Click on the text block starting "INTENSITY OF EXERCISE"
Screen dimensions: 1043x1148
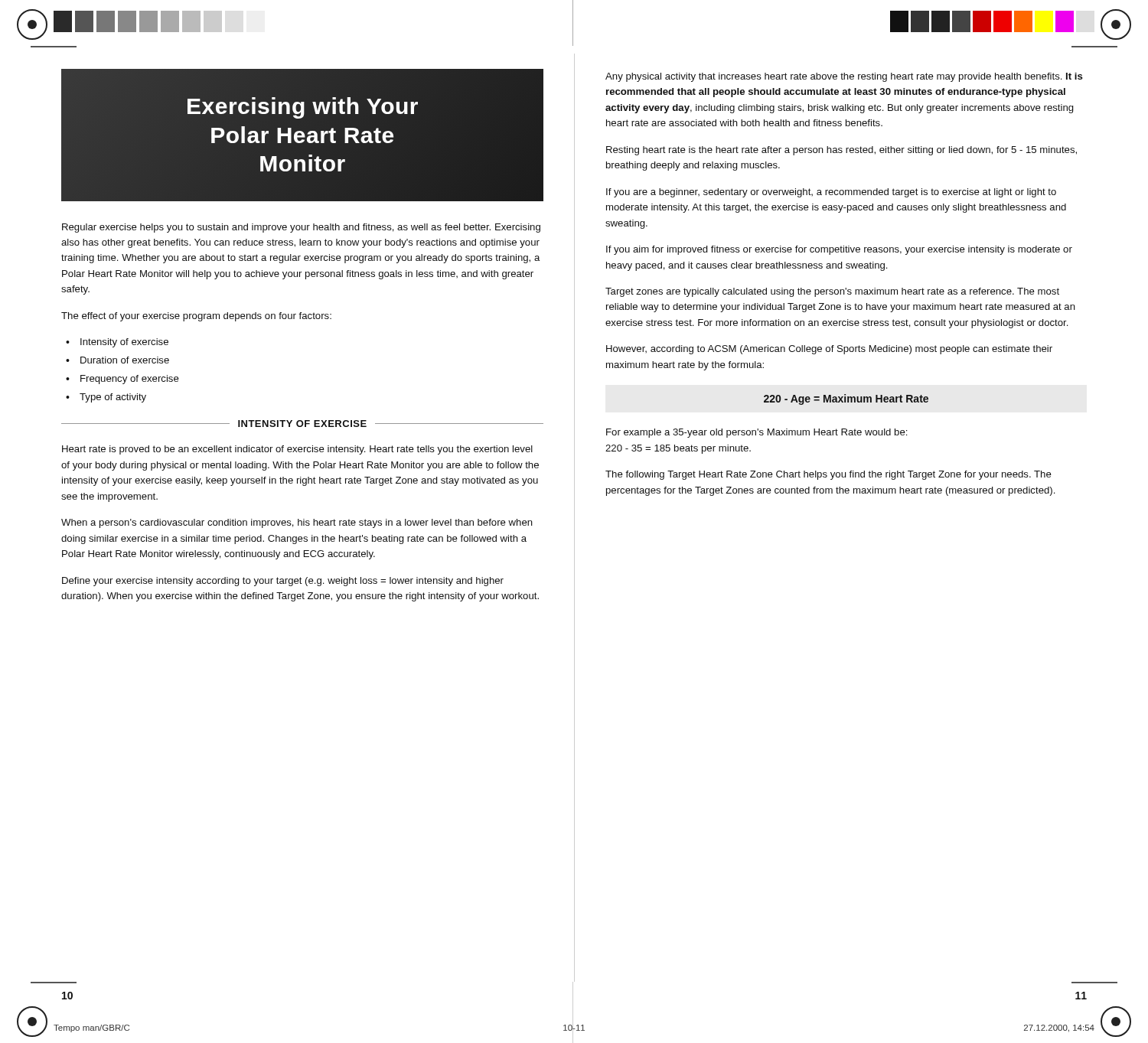302,424
